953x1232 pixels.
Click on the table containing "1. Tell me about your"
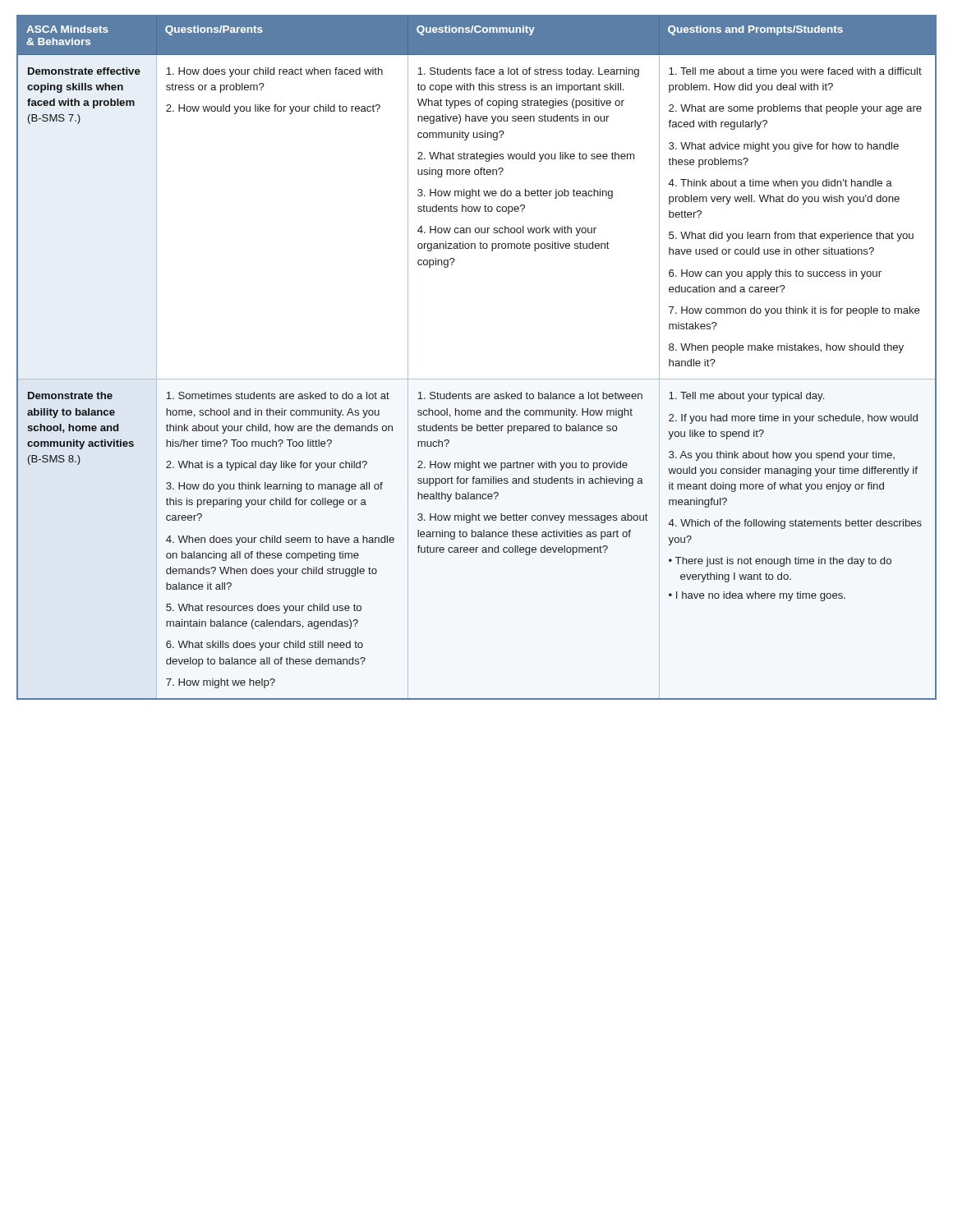point(476,357)
